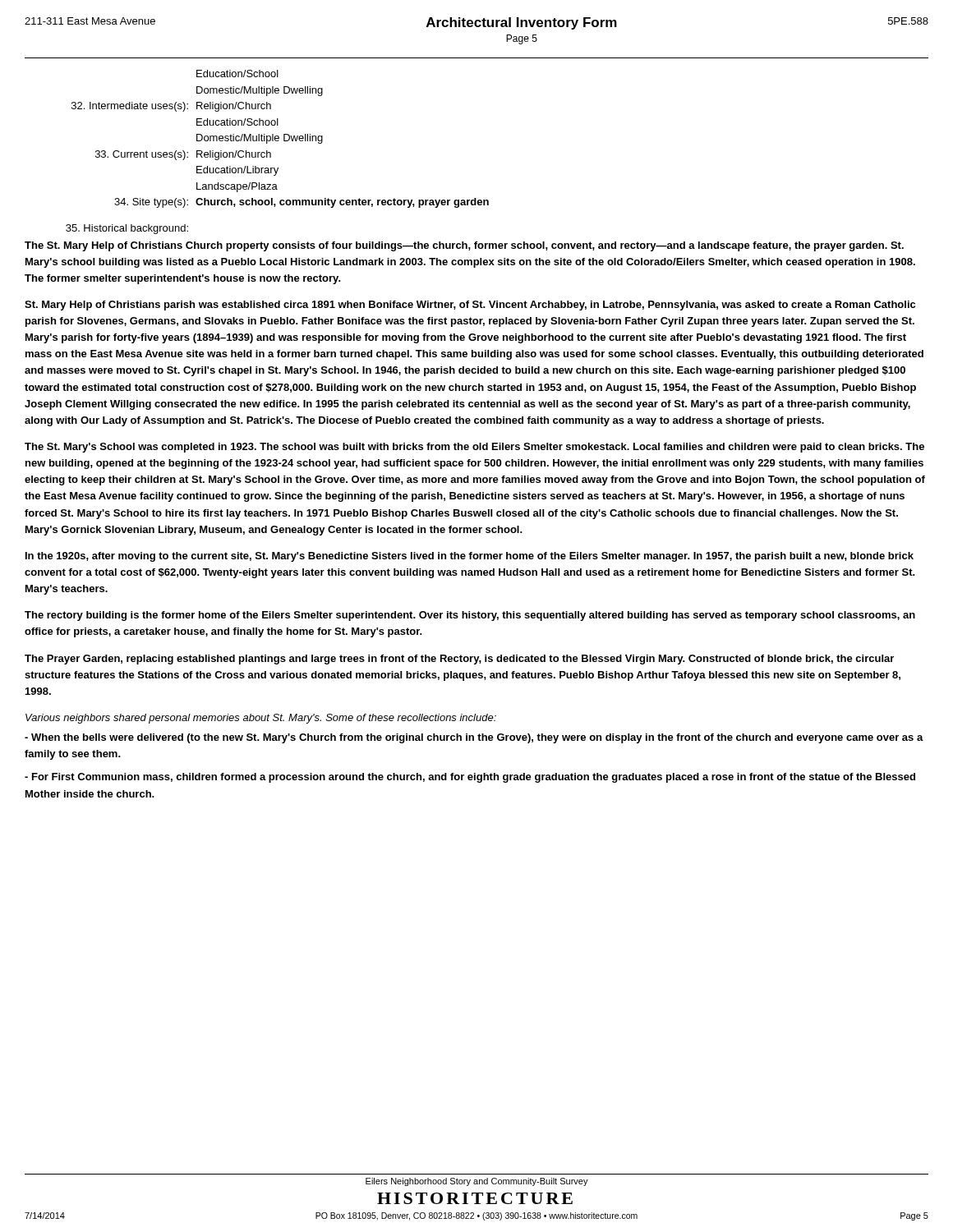Click on the element starting "When the bells were delivered"
The image size is (953, 1232).
point(474,746)
